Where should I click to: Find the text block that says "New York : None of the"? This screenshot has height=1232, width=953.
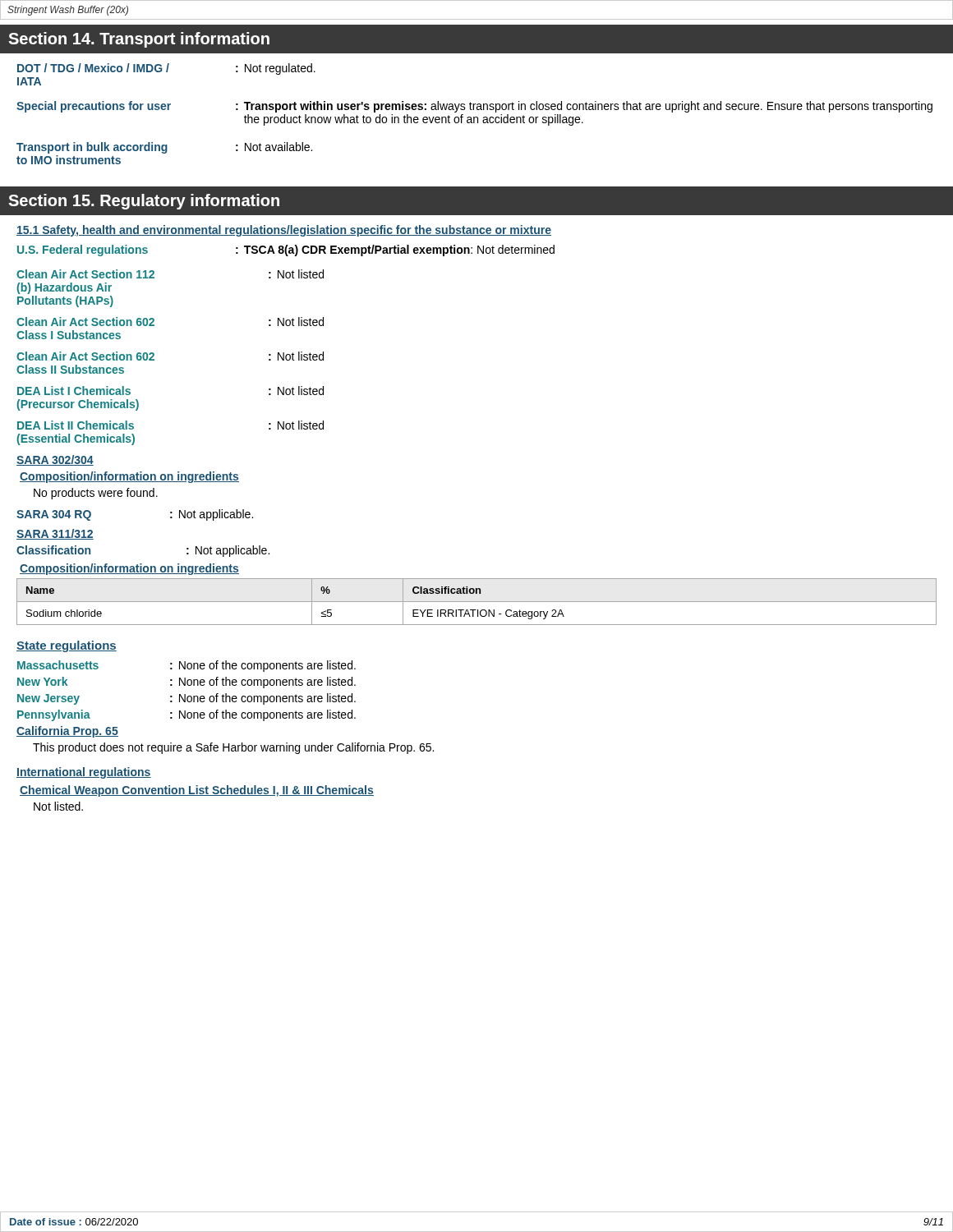point(186,682)
